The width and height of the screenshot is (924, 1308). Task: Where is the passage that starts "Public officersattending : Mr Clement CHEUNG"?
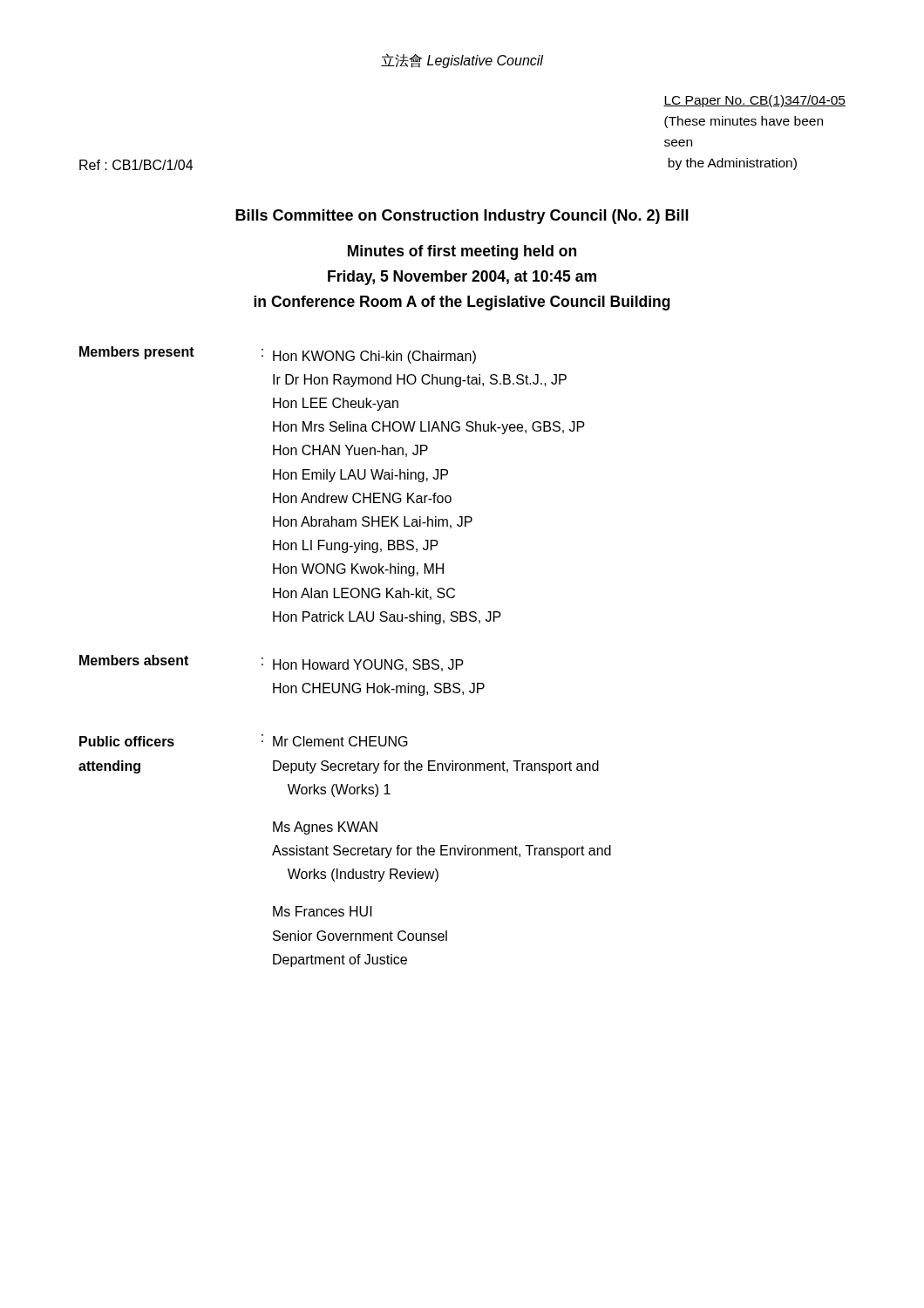tap(345, 851)
